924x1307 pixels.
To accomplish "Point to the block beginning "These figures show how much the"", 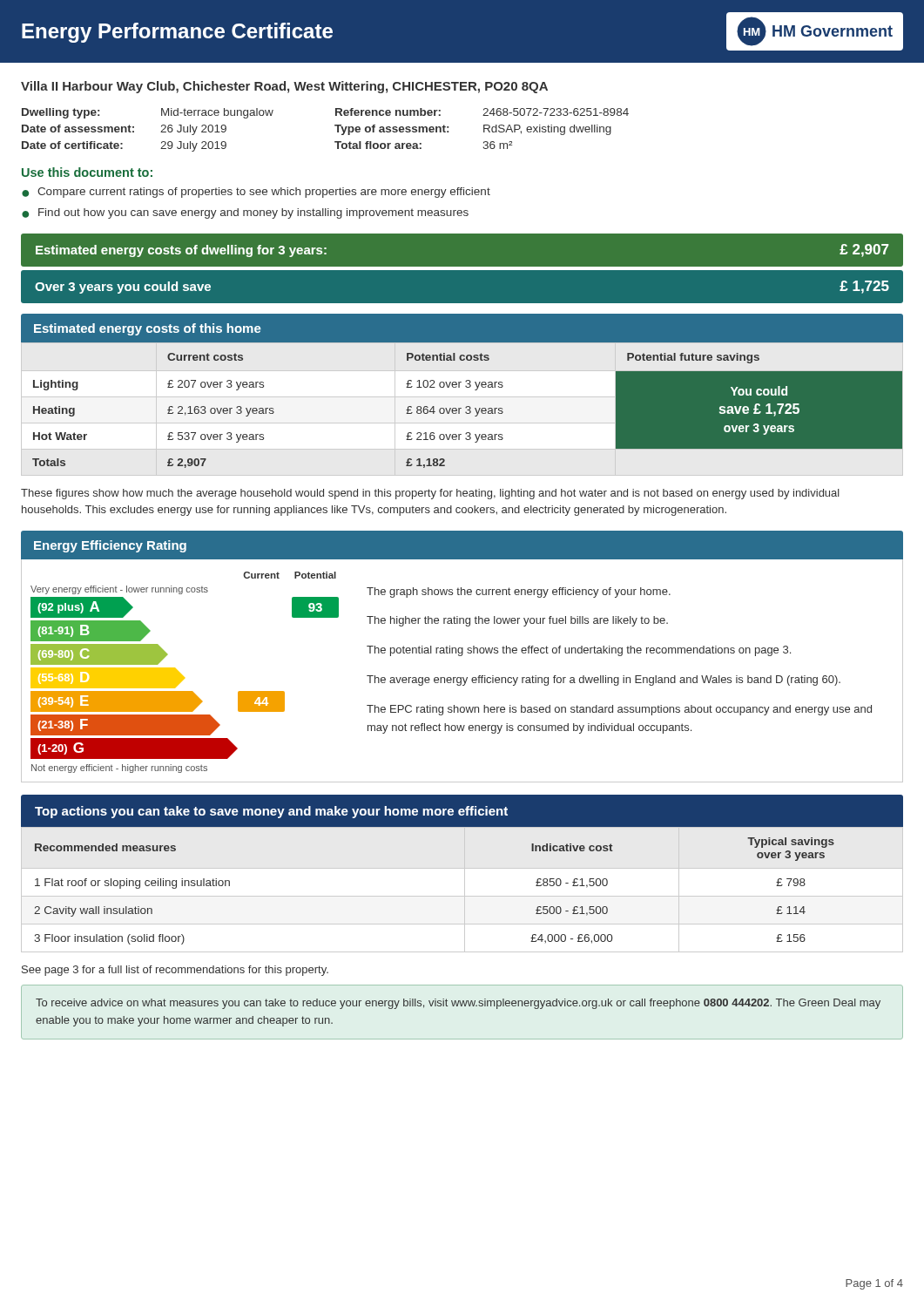I will coord(430,501).
